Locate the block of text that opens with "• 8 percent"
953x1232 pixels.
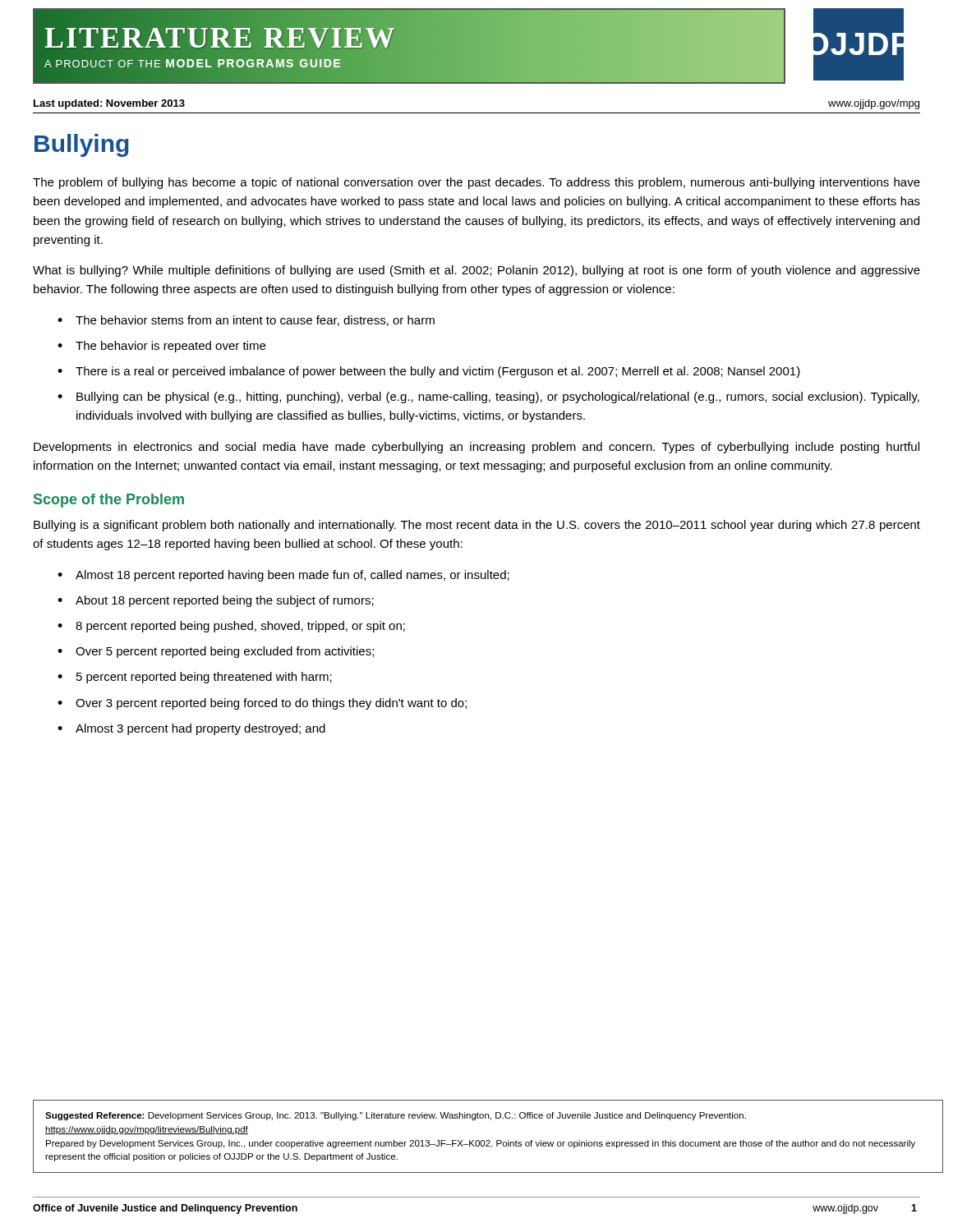tap(231, 627)
